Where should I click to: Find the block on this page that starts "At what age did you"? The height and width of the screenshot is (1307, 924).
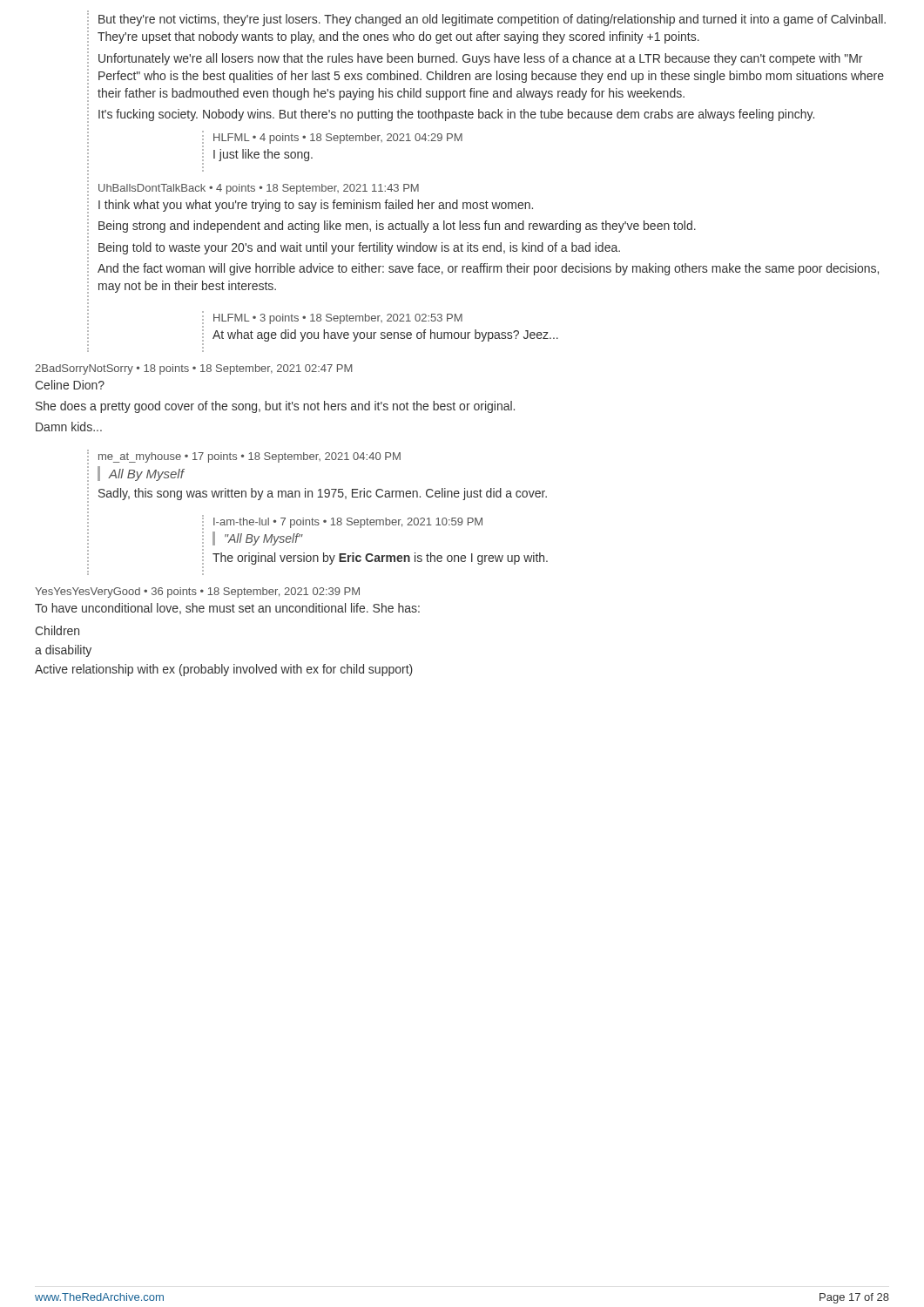tap(551, 334)
